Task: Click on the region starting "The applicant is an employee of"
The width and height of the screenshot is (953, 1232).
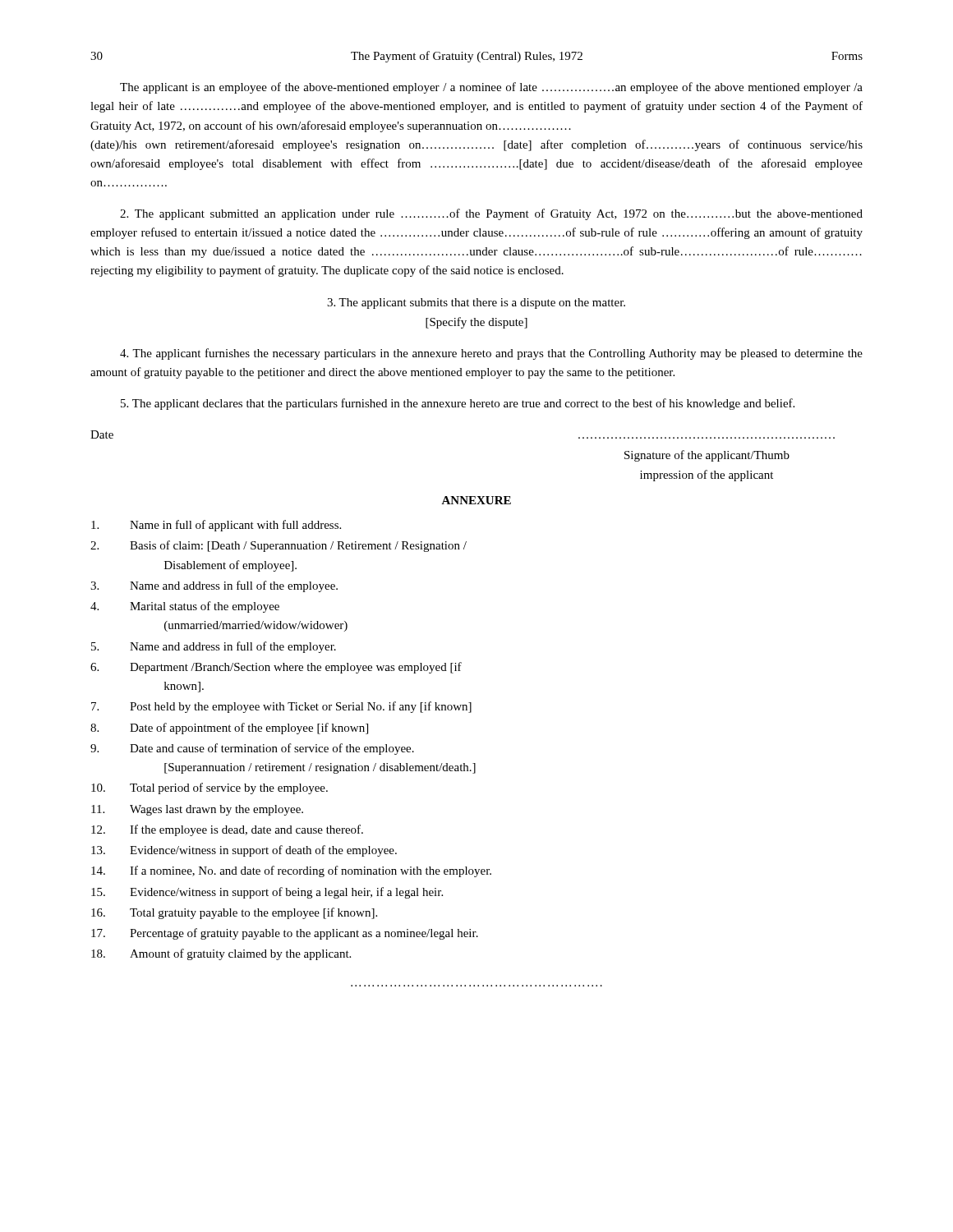Action: (476, 135)
